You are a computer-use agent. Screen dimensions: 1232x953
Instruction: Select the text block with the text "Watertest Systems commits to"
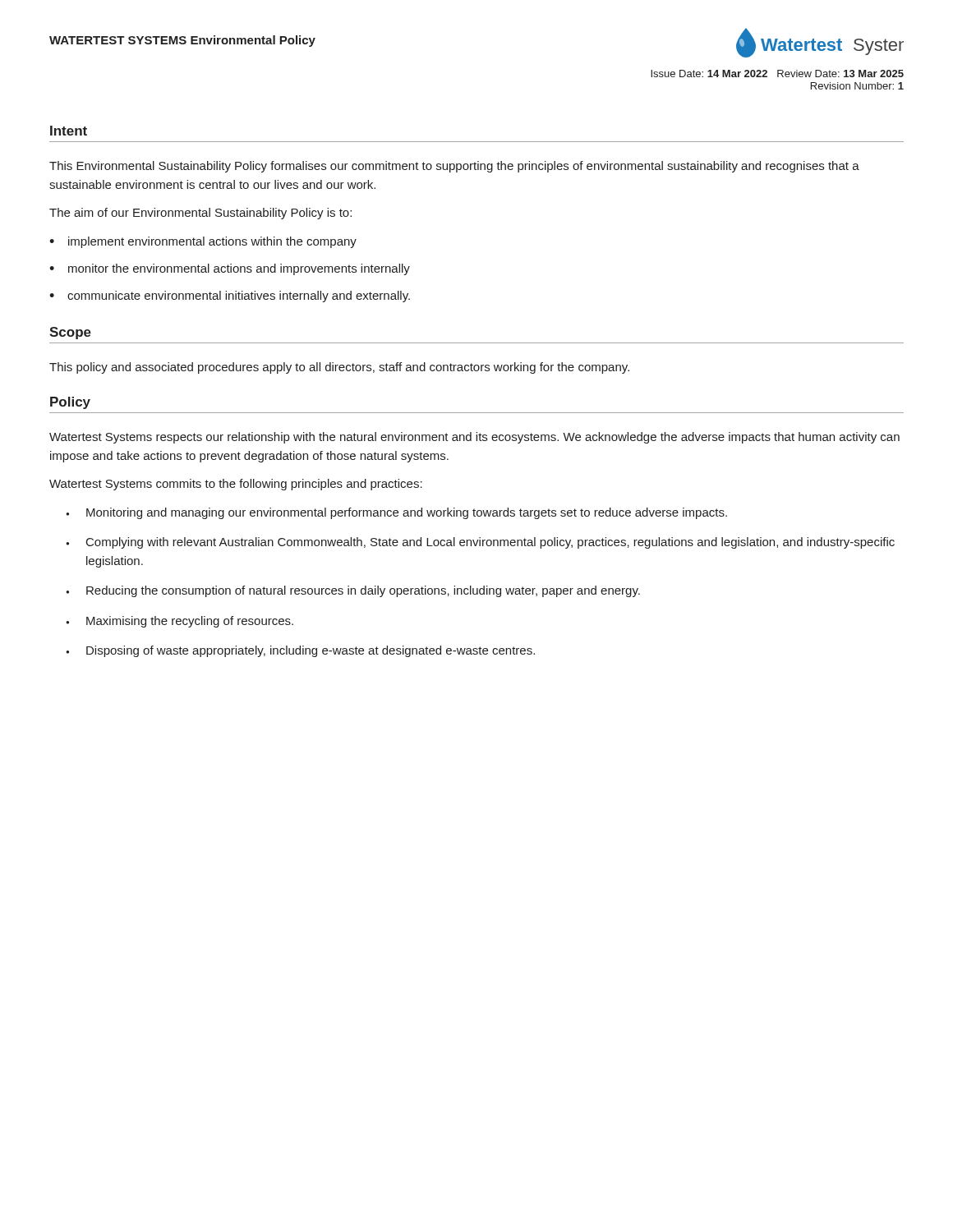tap(236, 483)
